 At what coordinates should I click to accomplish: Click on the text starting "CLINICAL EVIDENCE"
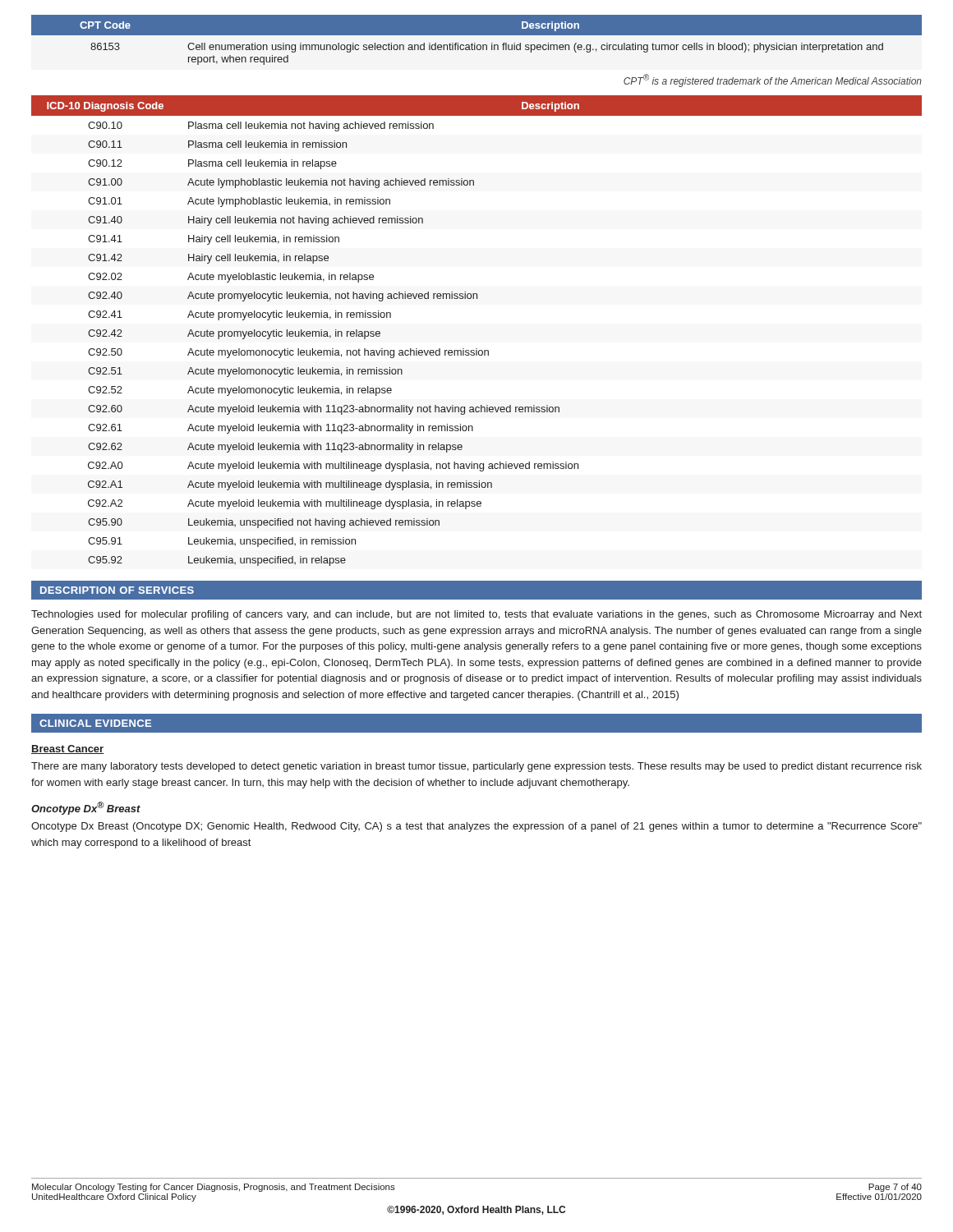[96, 723]
